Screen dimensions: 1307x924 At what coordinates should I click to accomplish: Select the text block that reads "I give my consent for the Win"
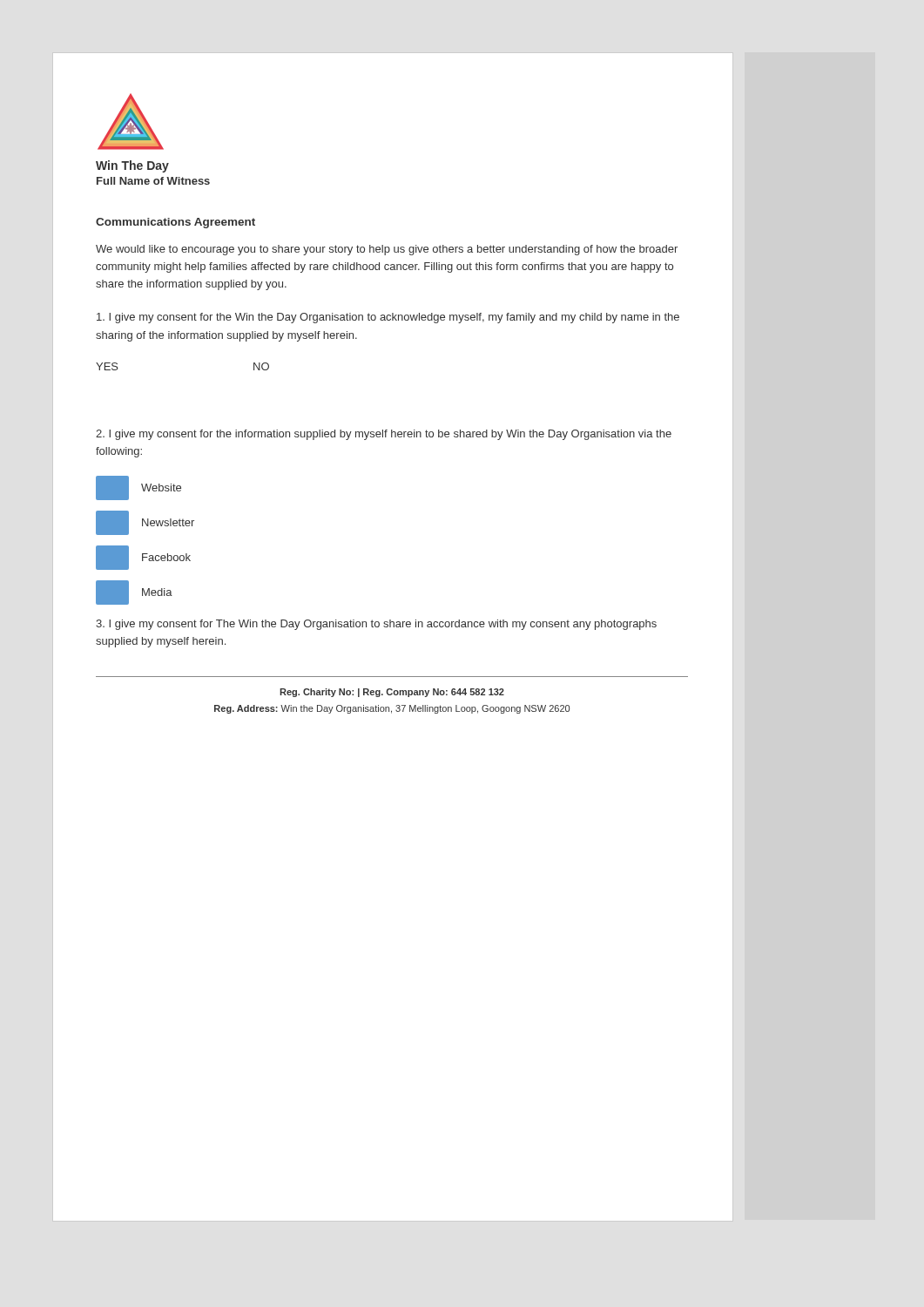click(388, 326)
